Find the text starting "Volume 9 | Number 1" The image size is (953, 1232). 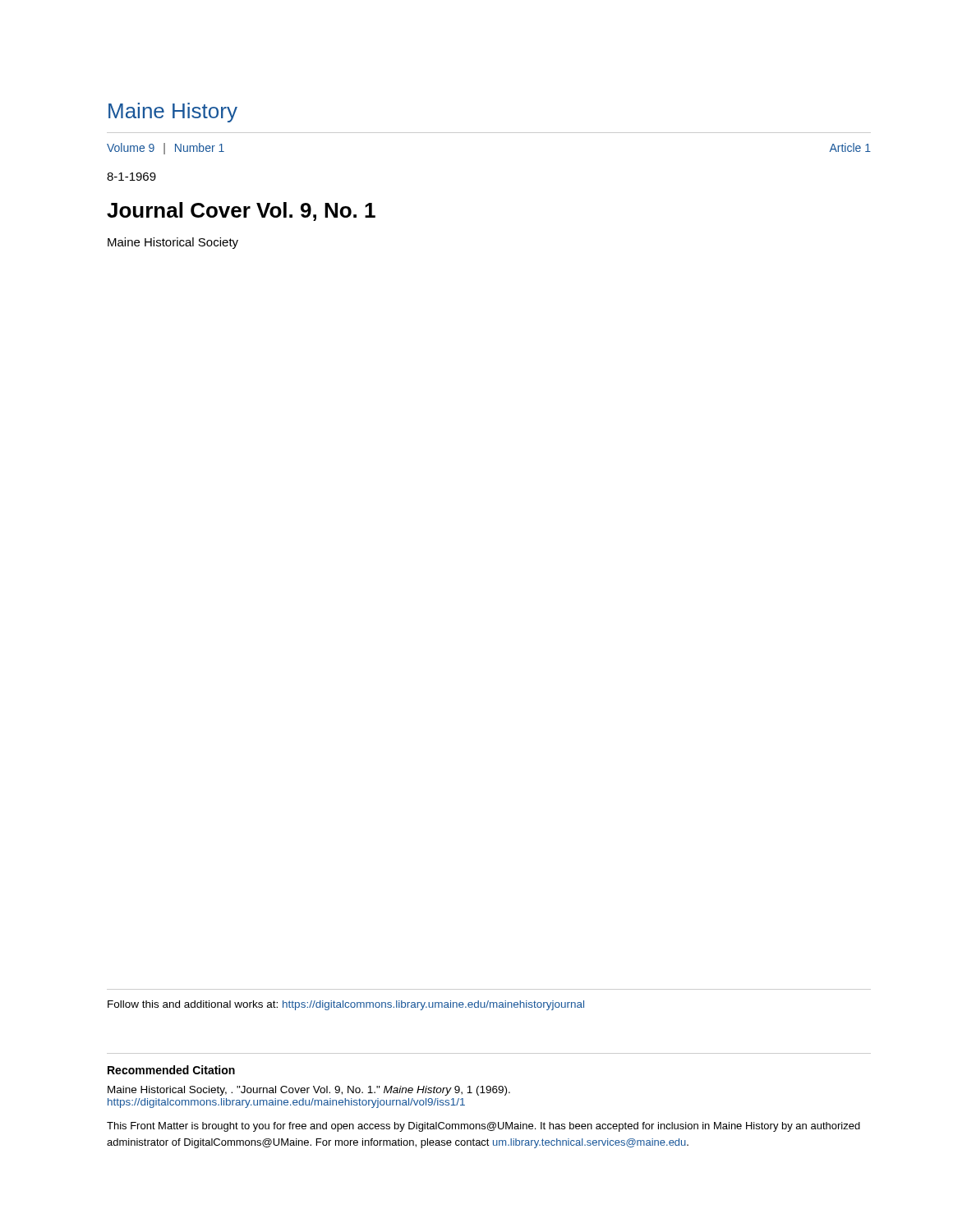[164, 148]
